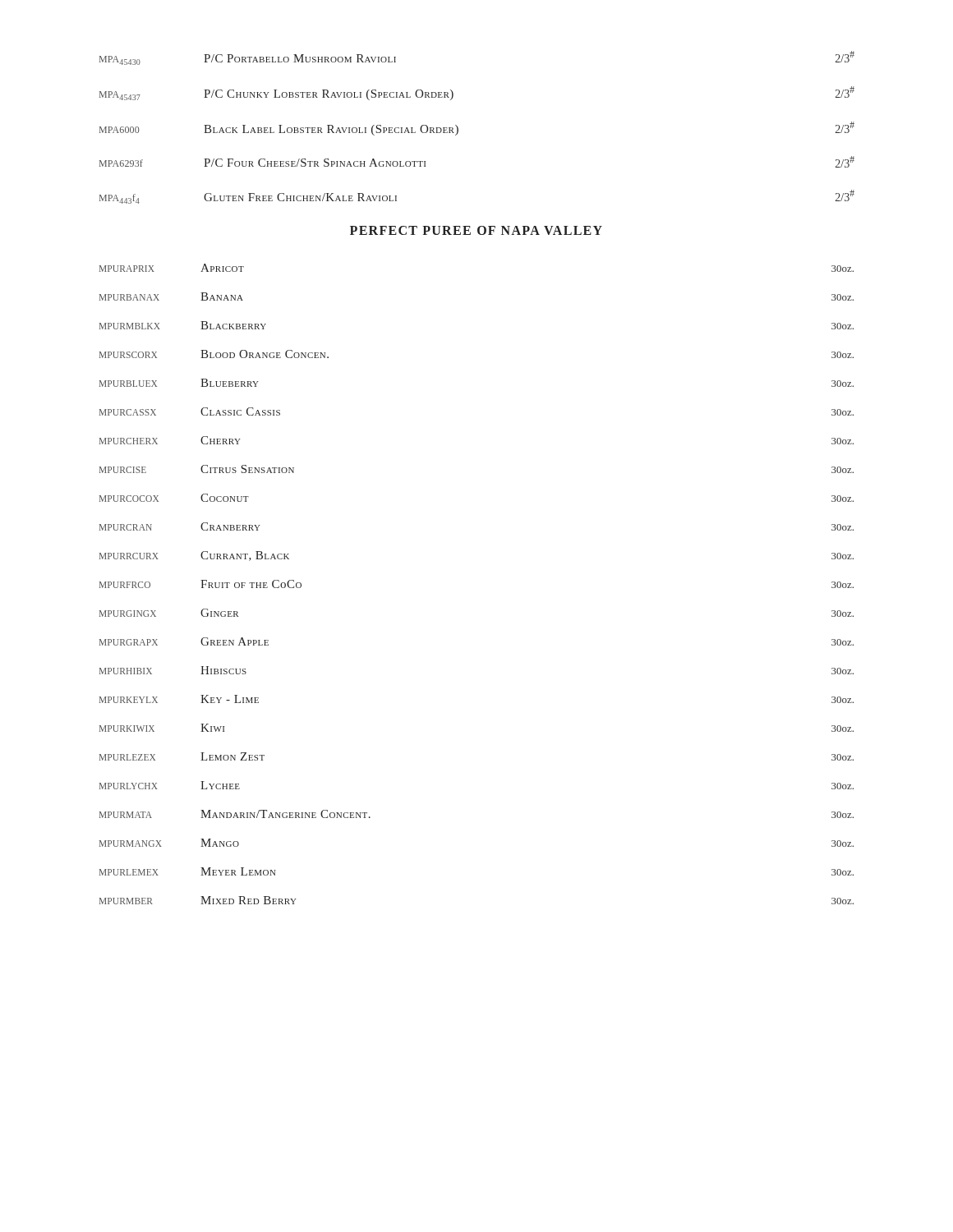Image resolution: width=953 pixels, height=1232 pixels.
Task: Select the text starting "MPURLEMEX Meyer Lemon 30oz."
Action: 128,871
